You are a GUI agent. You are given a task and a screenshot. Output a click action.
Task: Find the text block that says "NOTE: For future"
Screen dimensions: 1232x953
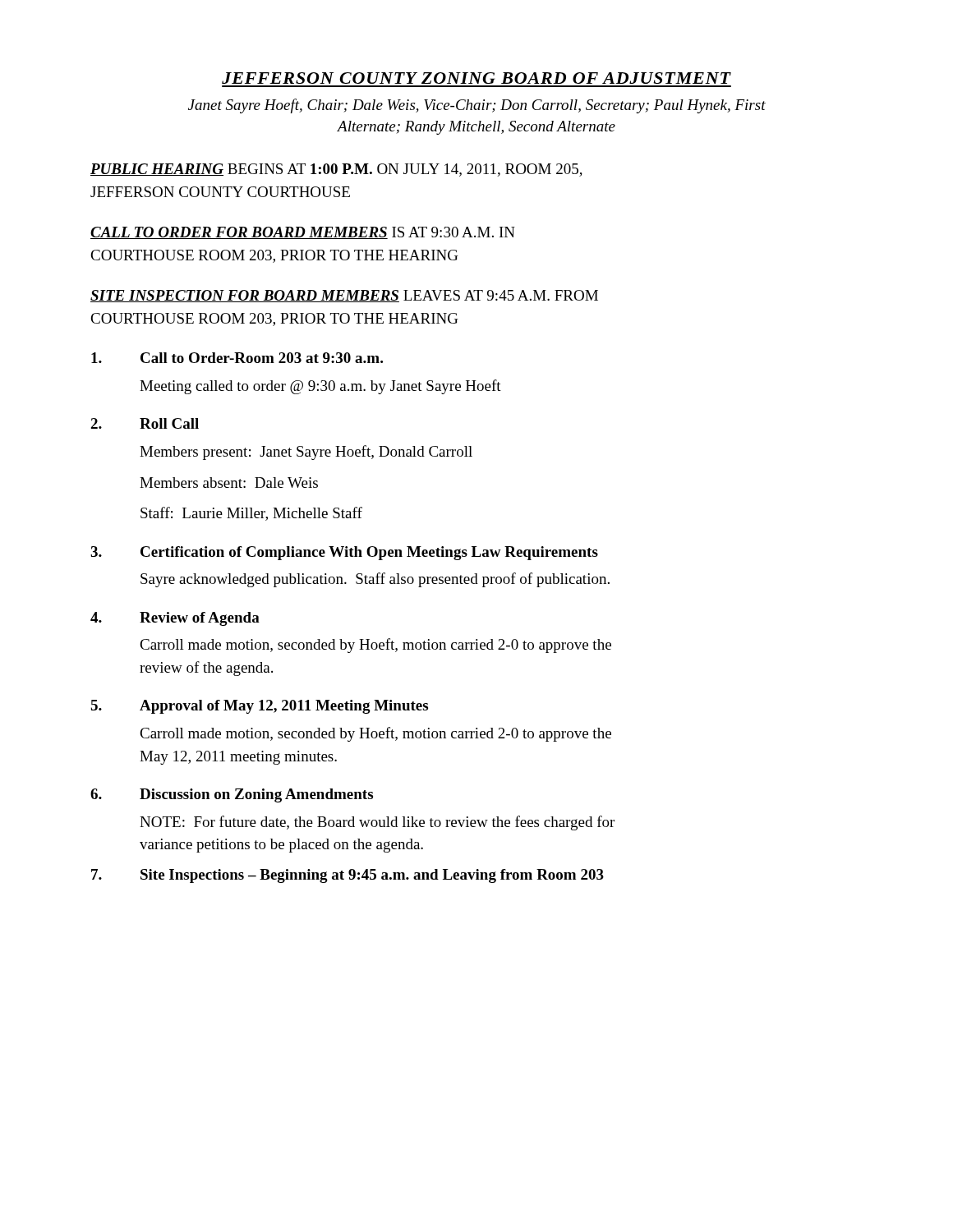coord(377,833)
